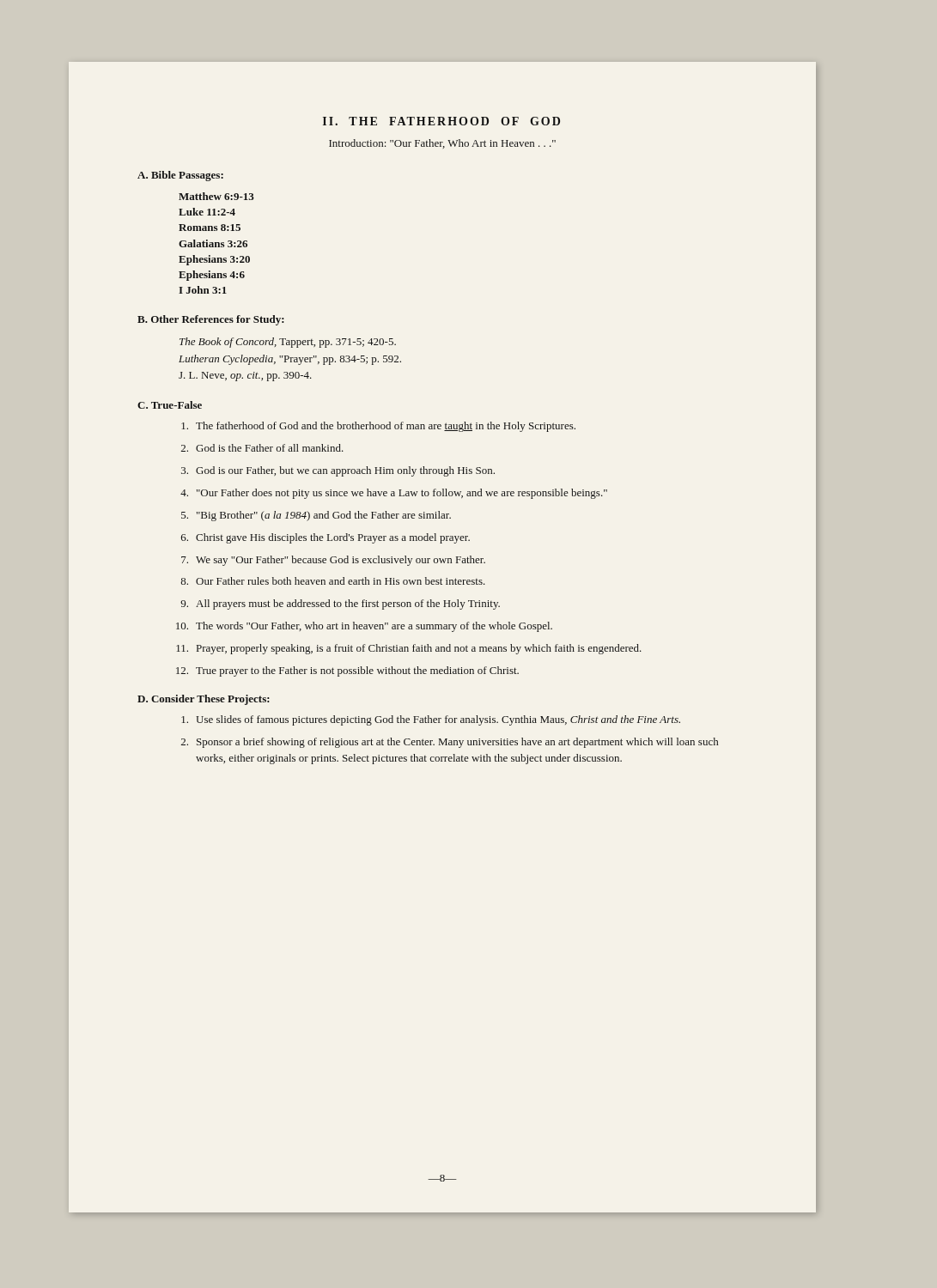Select the region starting "Luke 11:2-4"
Image resolution: width=937 pixels, height=1288 pixels.
point(207,212)
